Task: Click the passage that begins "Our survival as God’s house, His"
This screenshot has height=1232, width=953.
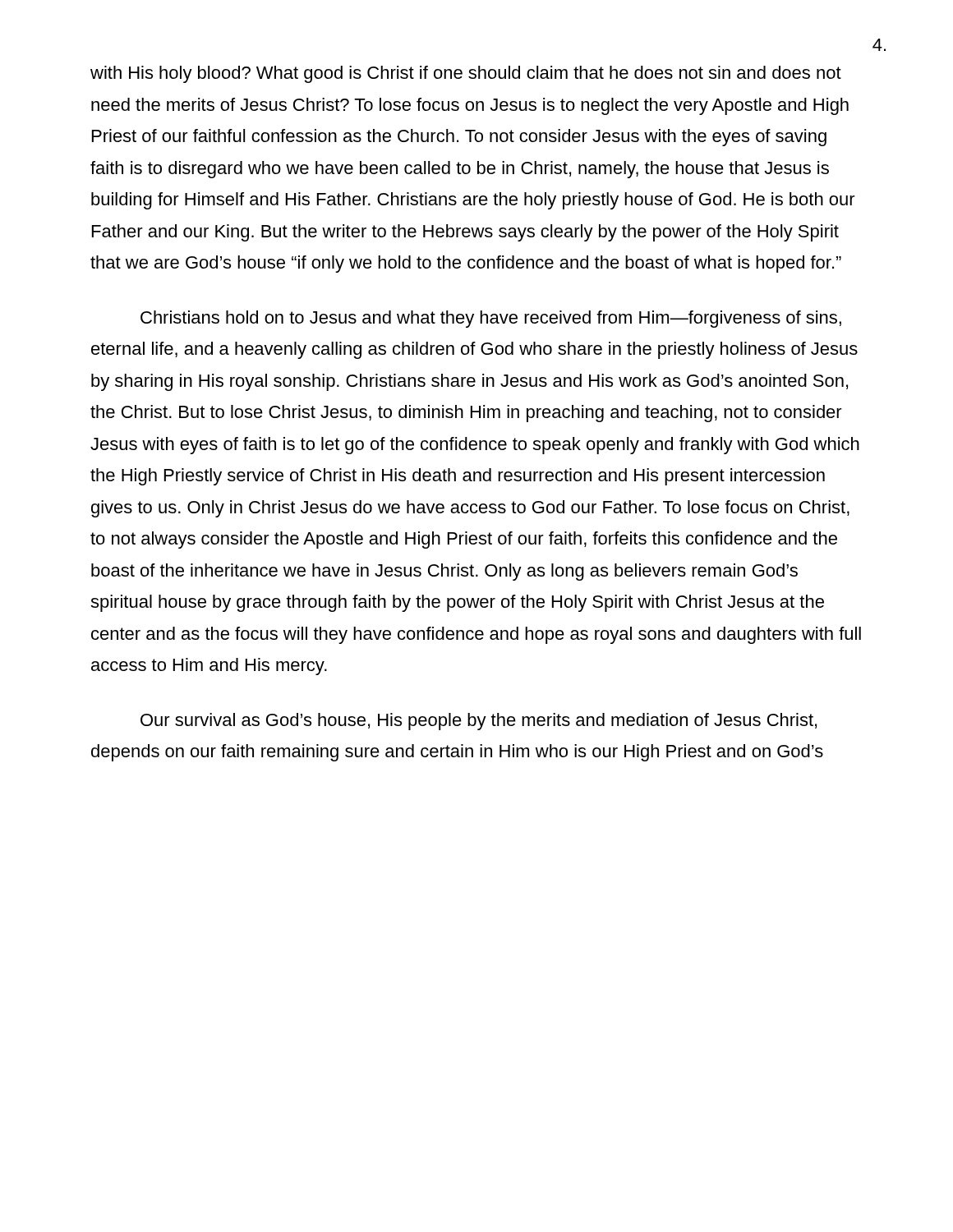Action: point(457,735)
